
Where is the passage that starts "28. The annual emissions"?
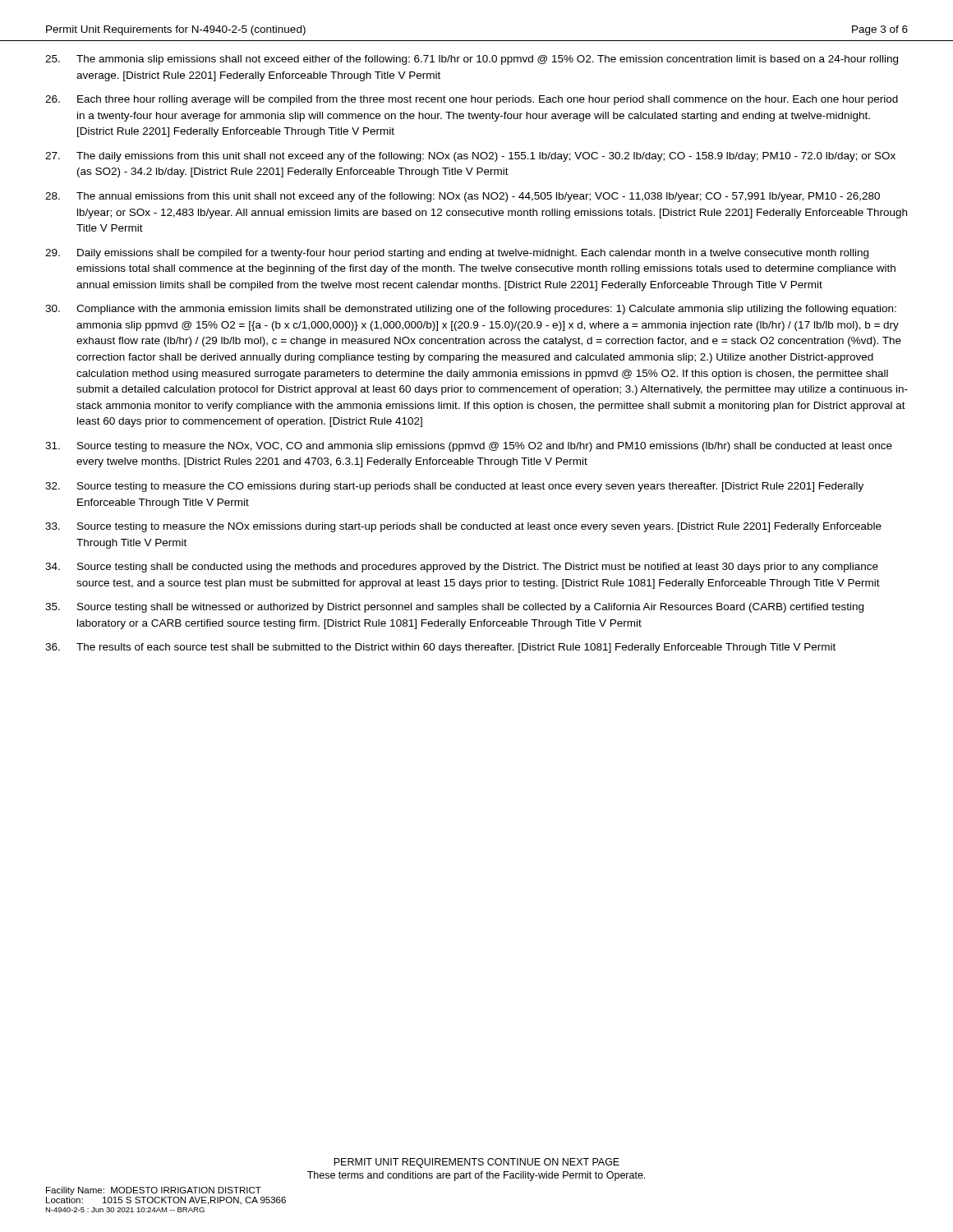(476, 212)
